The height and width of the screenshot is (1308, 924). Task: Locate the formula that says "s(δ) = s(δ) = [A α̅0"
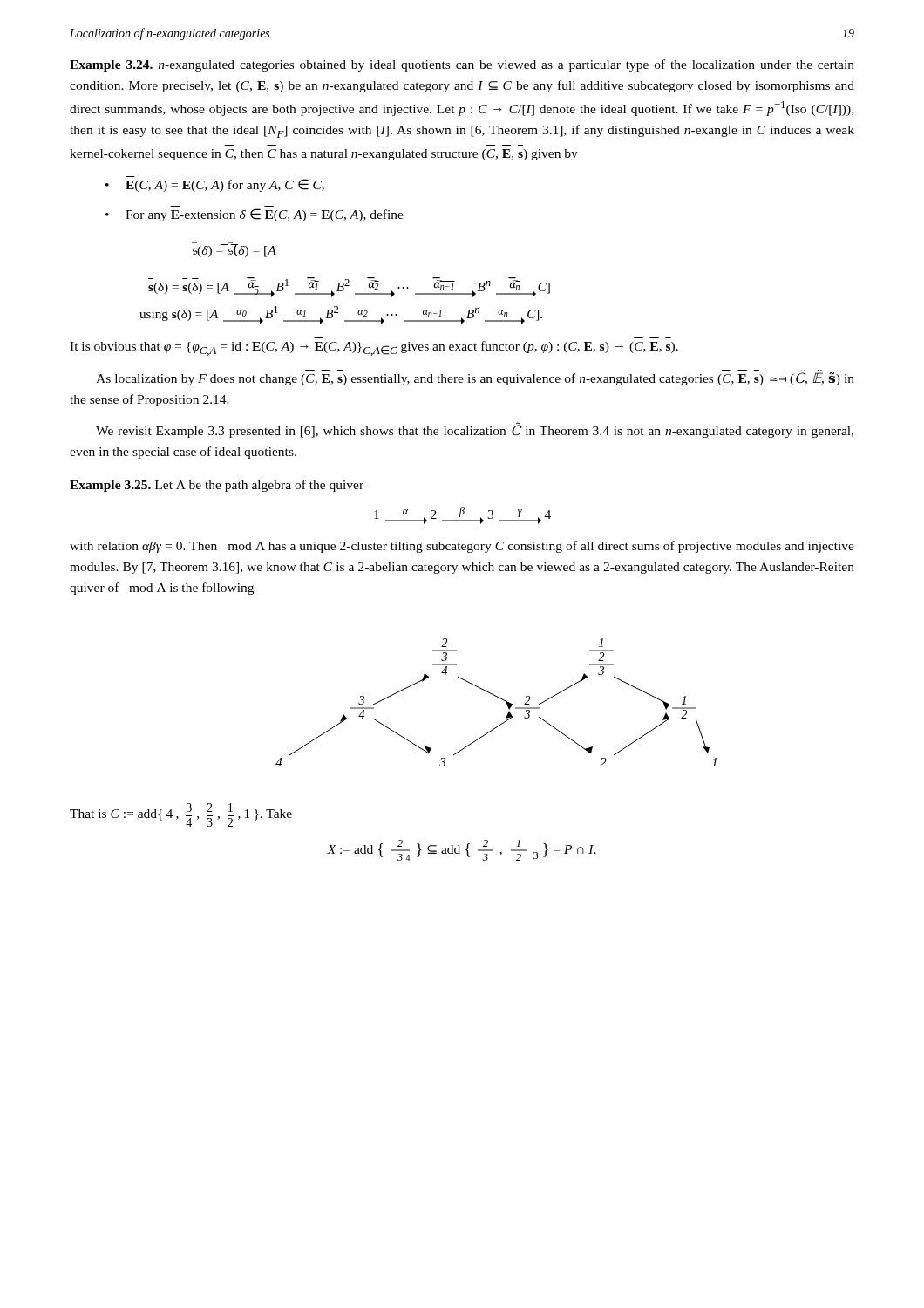(350, 287)
